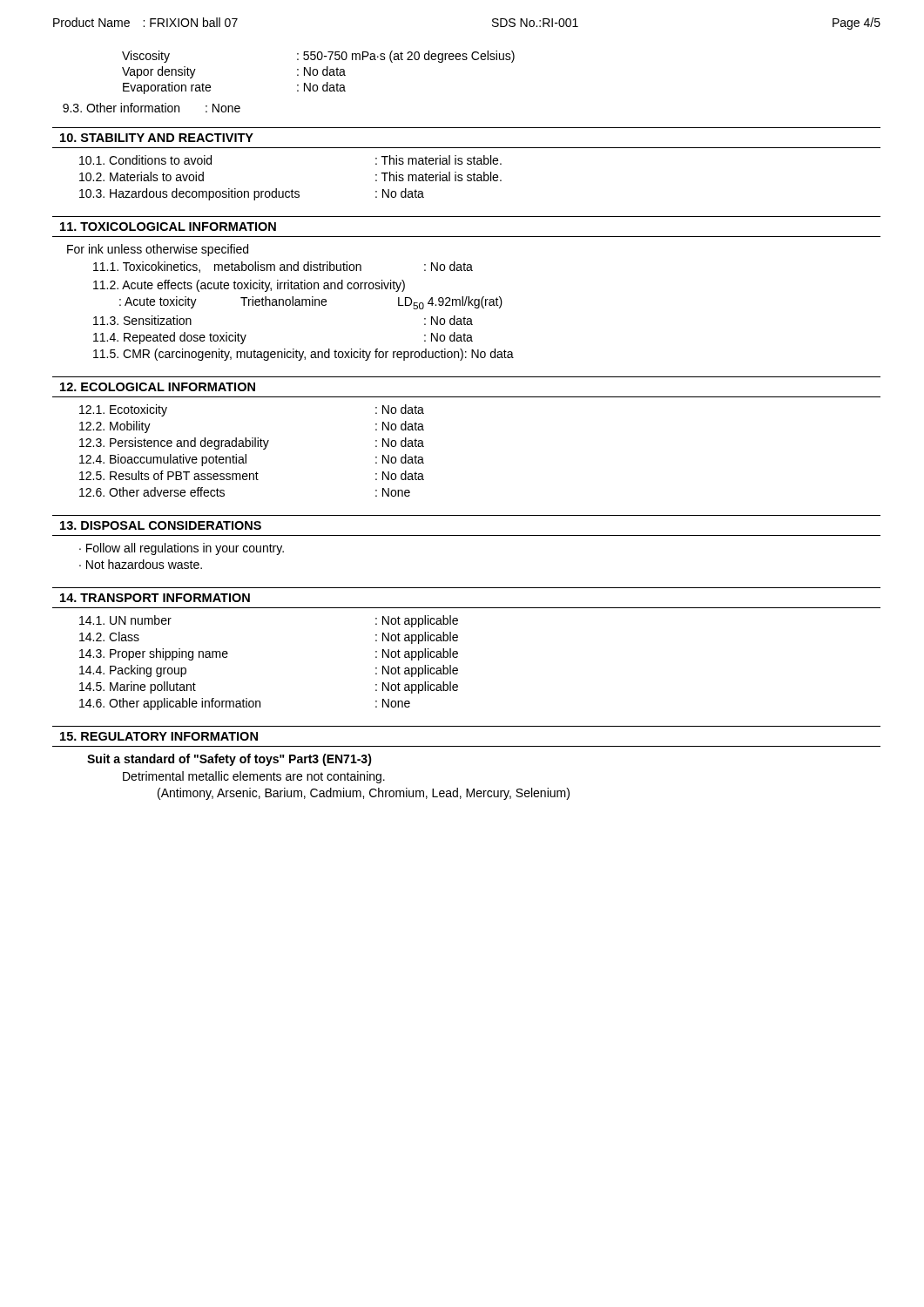This screenshot has width=924, height=1307.
Task: Click on the section header with the text "13. DISPOSAL CONSIDERATIONS"
Action: click(157, 525)
